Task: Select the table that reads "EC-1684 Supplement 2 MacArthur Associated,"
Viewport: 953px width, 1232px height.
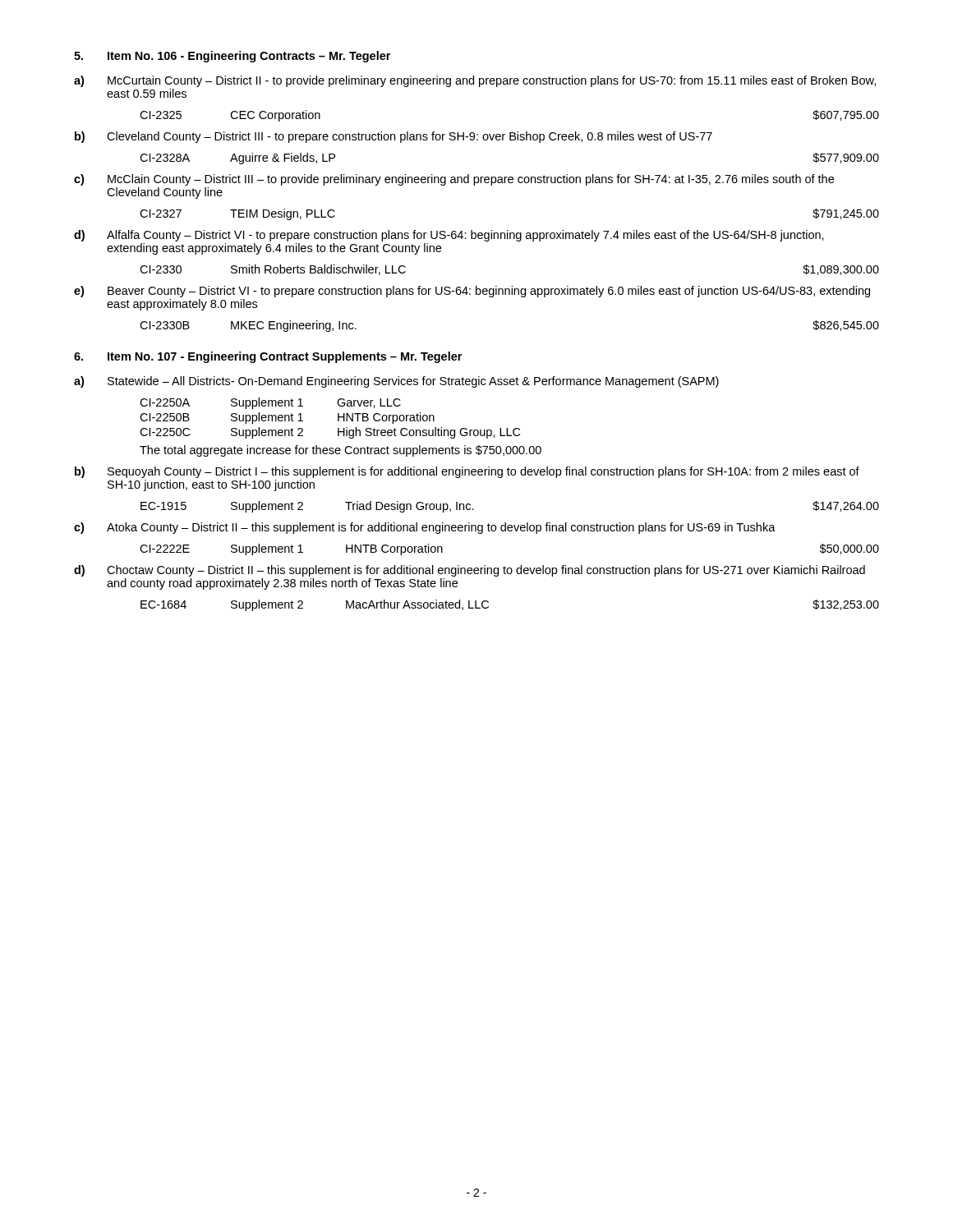Action: (476, 604)
